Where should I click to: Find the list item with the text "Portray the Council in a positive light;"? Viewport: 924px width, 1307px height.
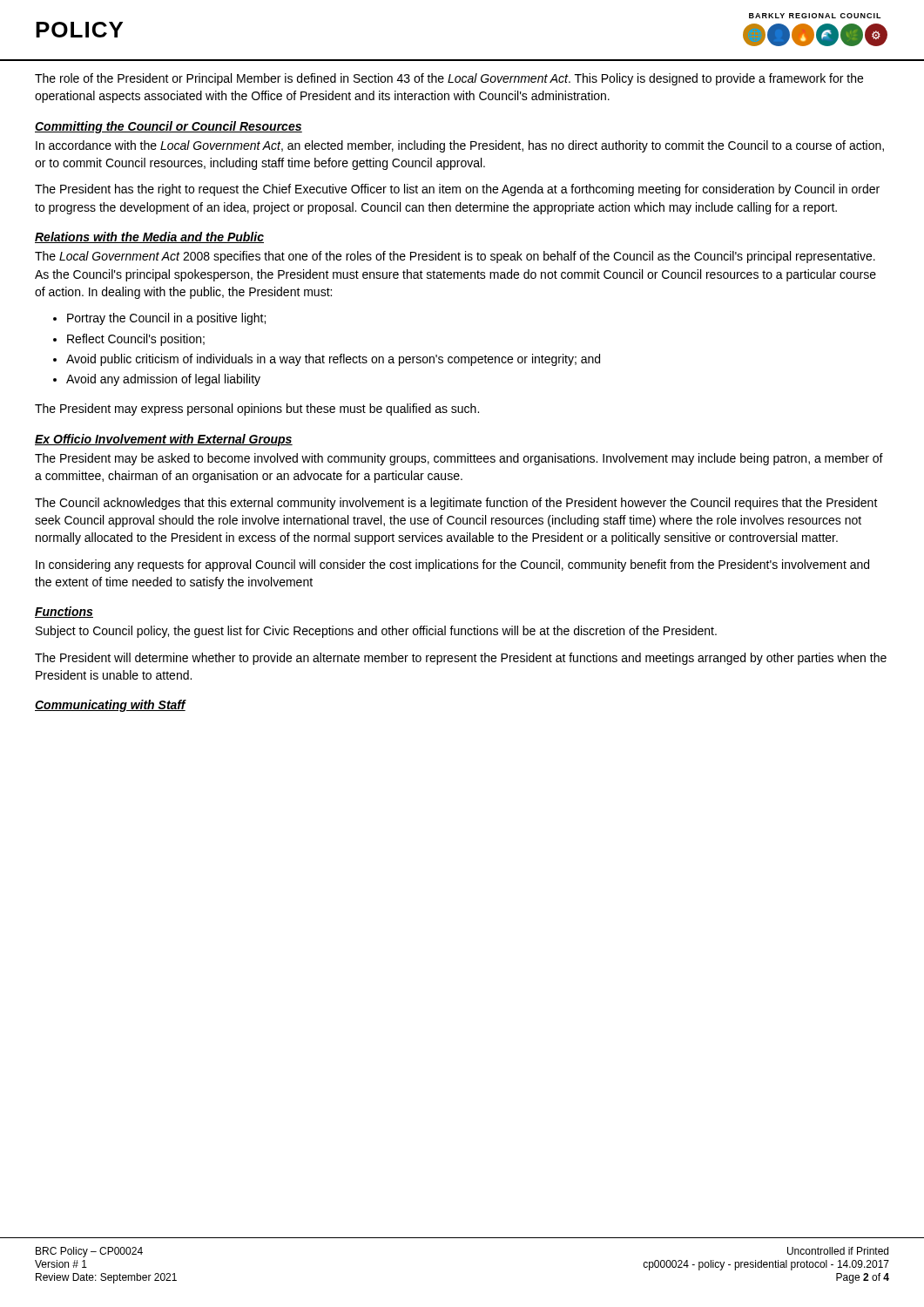click(166, 318)
